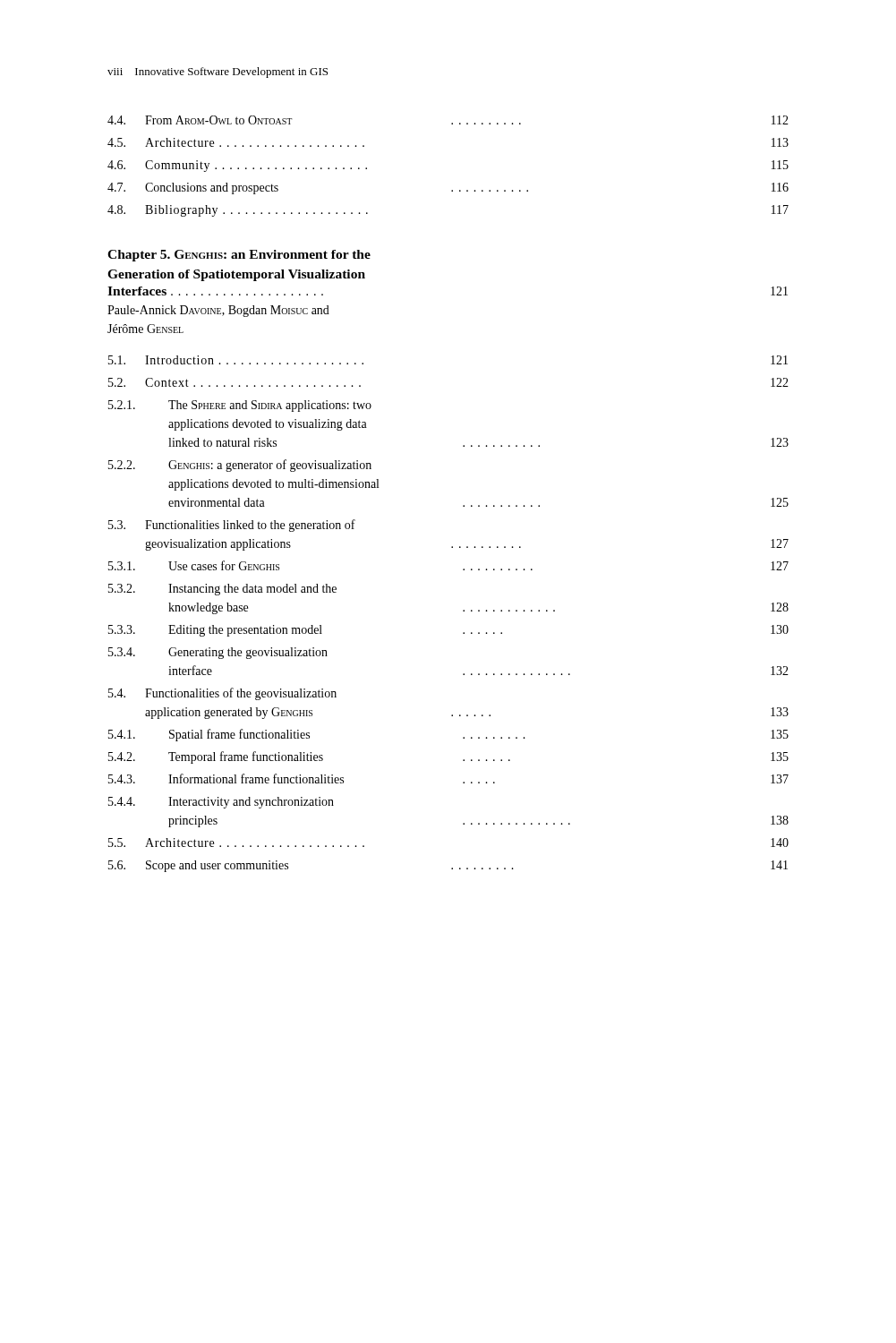Select the list item that reads "4.4. From Arom-Owl to Ontoast . ."
The width and height of the screenshot is (896, 1343).
pyautogui.click(x=448, y=120)
